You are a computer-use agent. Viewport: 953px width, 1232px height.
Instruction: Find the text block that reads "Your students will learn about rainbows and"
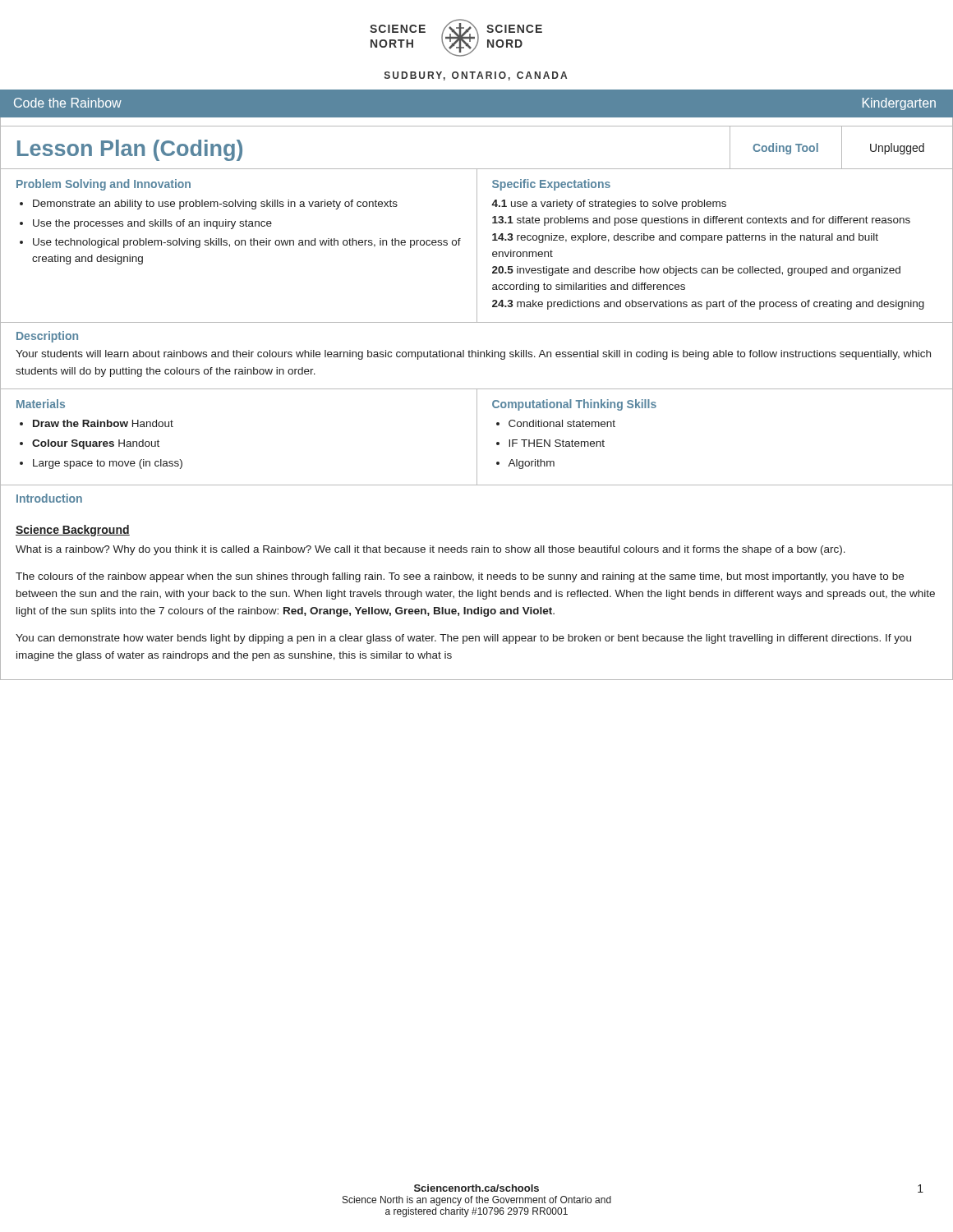(474, 362)
